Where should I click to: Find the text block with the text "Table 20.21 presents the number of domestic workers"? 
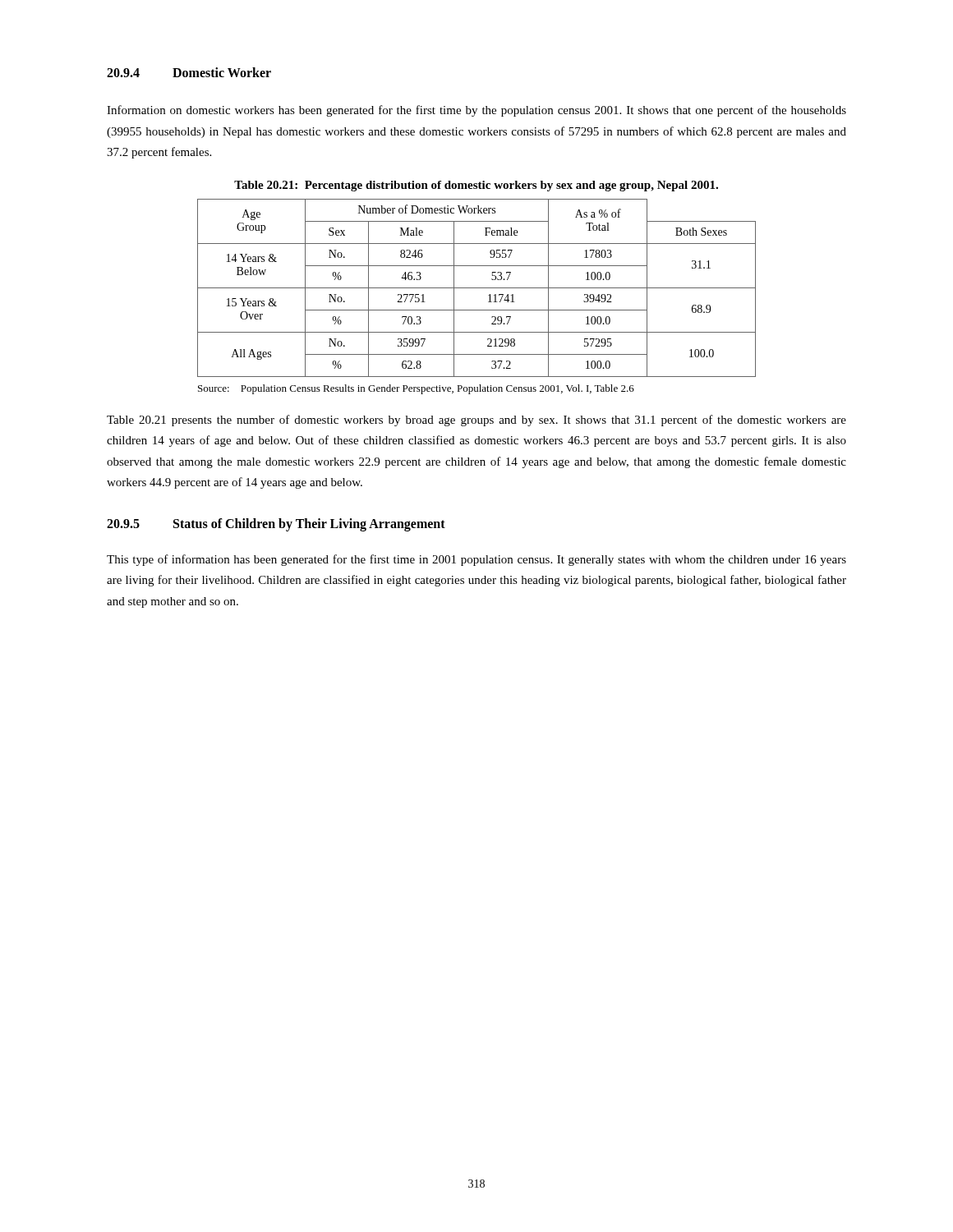(476, 451)
